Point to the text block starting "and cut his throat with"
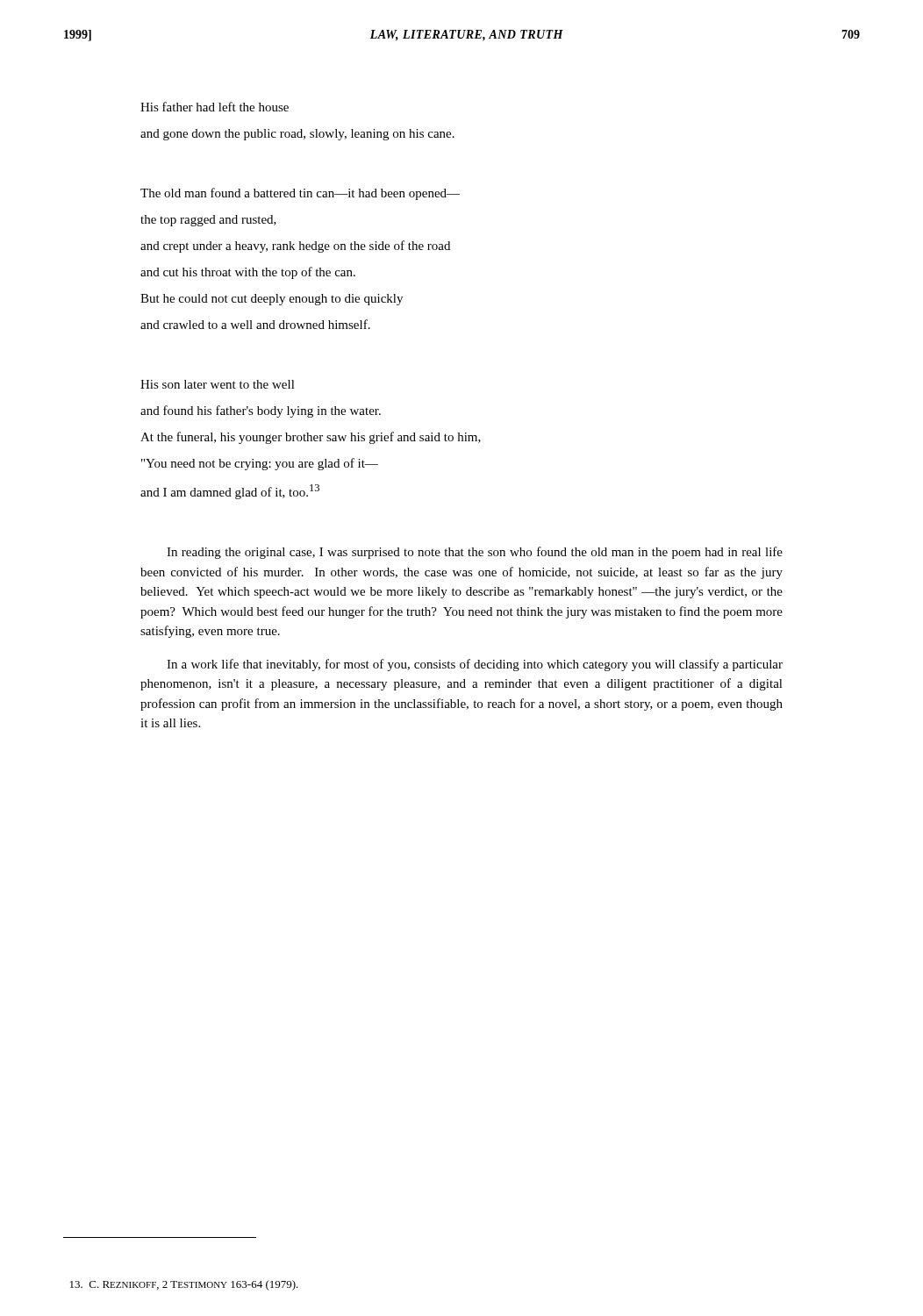This screenshot has height=1316, width=923. pyautogui.click(x=248, y=273)
